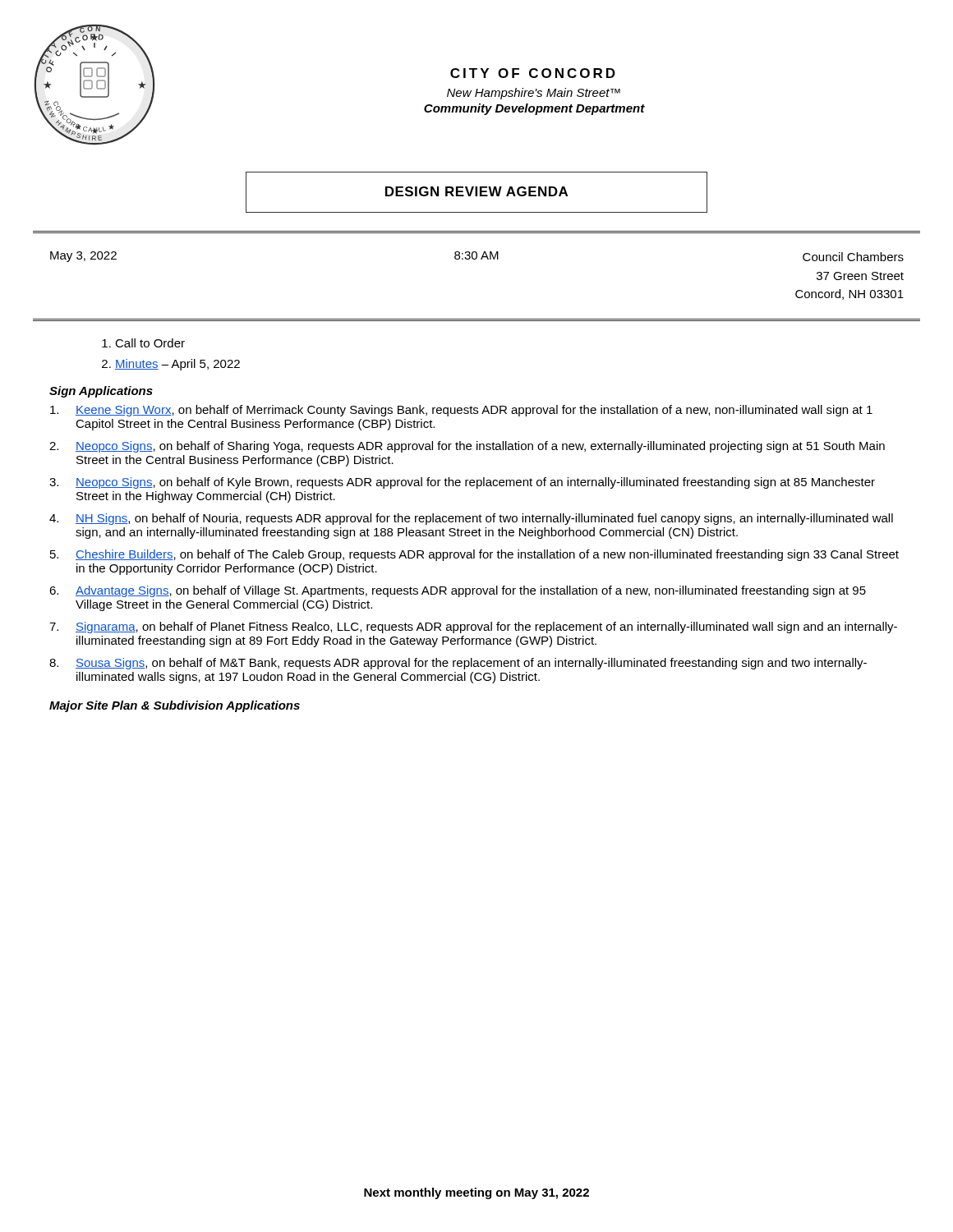The height and width of the screenshot is (1232, 953).
Task: Point to the text starting "3. Neopco Signs,"
Action: coord(476,488)
